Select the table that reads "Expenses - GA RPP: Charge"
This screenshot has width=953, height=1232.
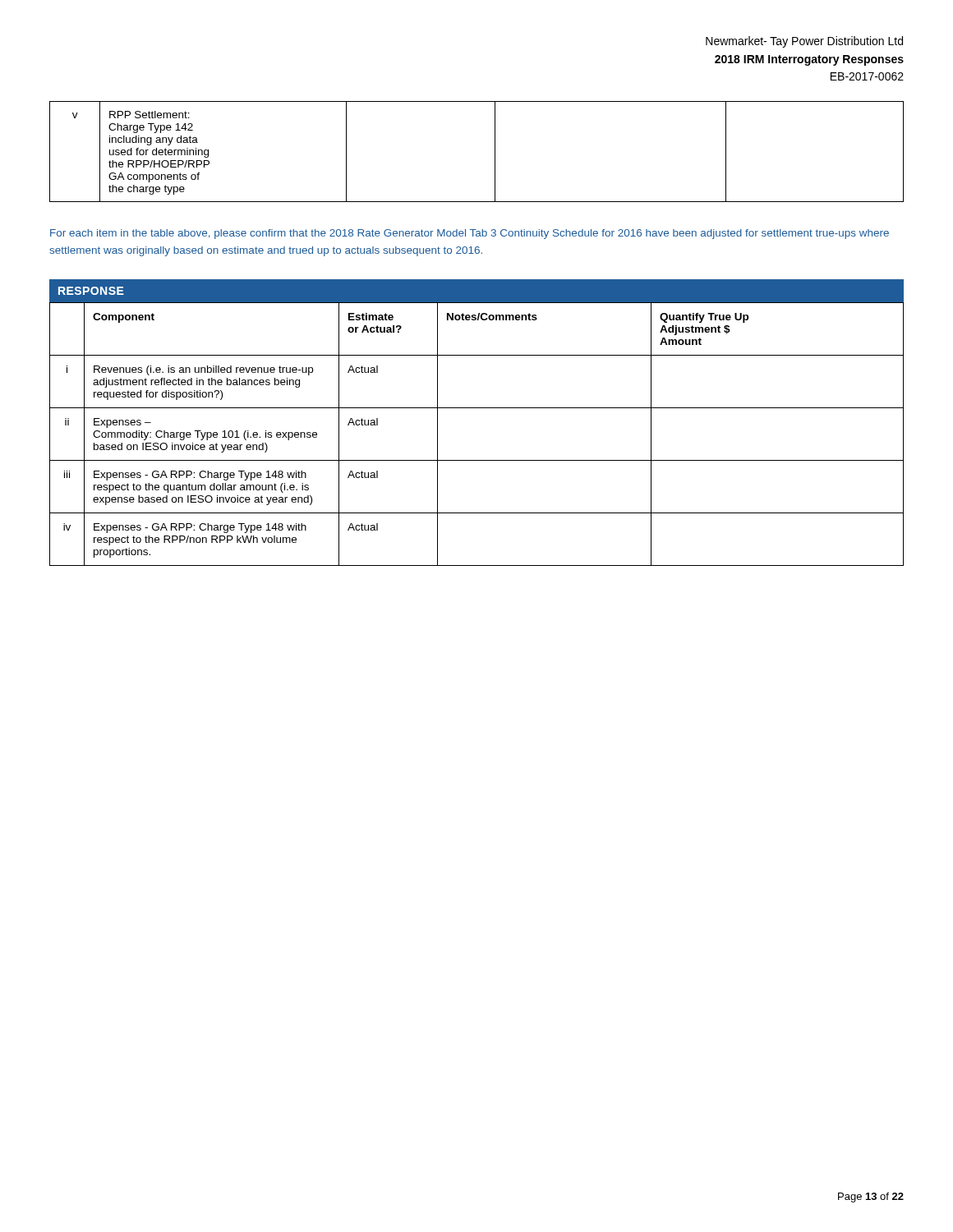(x=476, y=434)
